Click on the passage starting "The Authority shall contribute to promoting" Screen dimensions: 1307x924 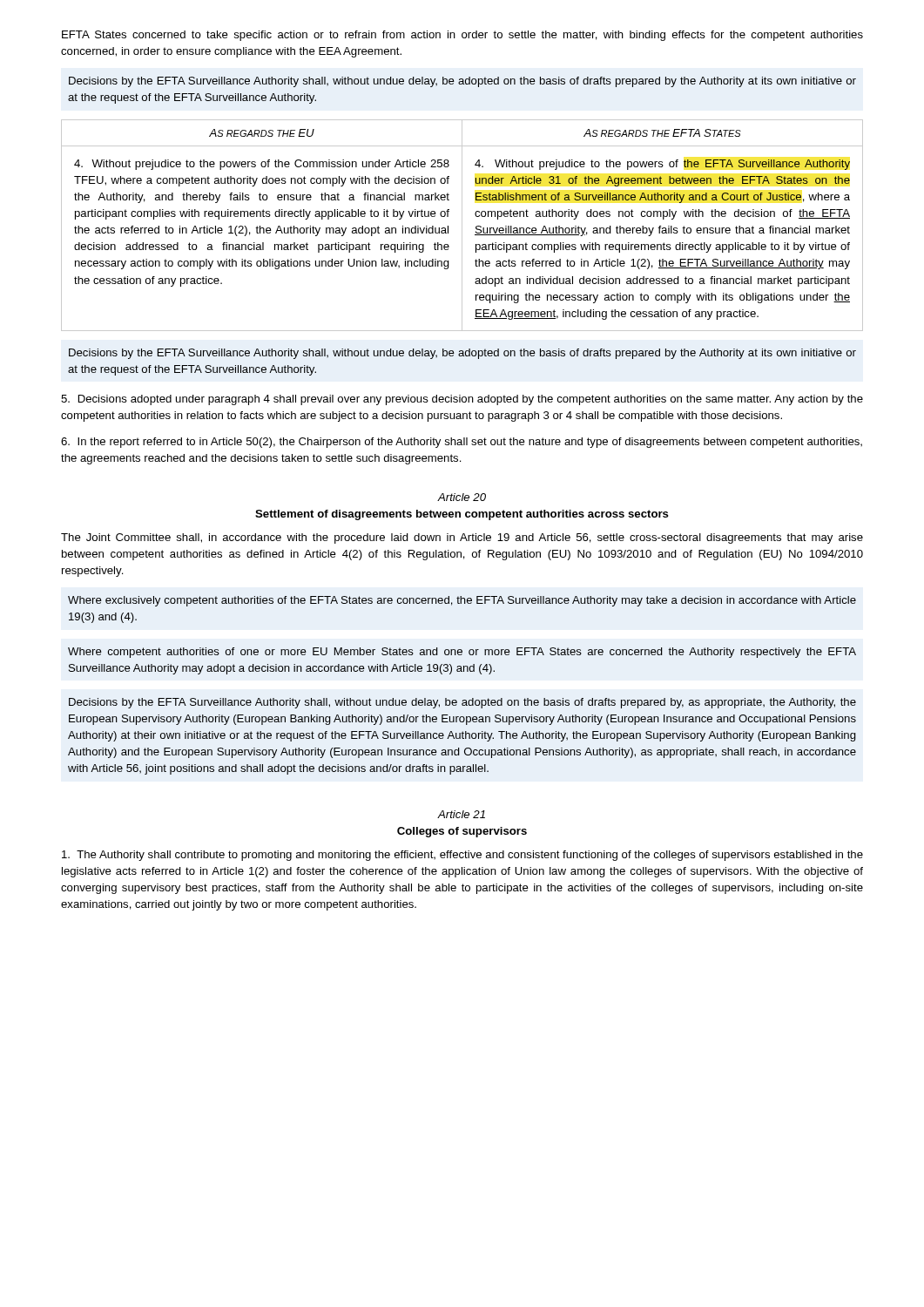pos(462,879)
